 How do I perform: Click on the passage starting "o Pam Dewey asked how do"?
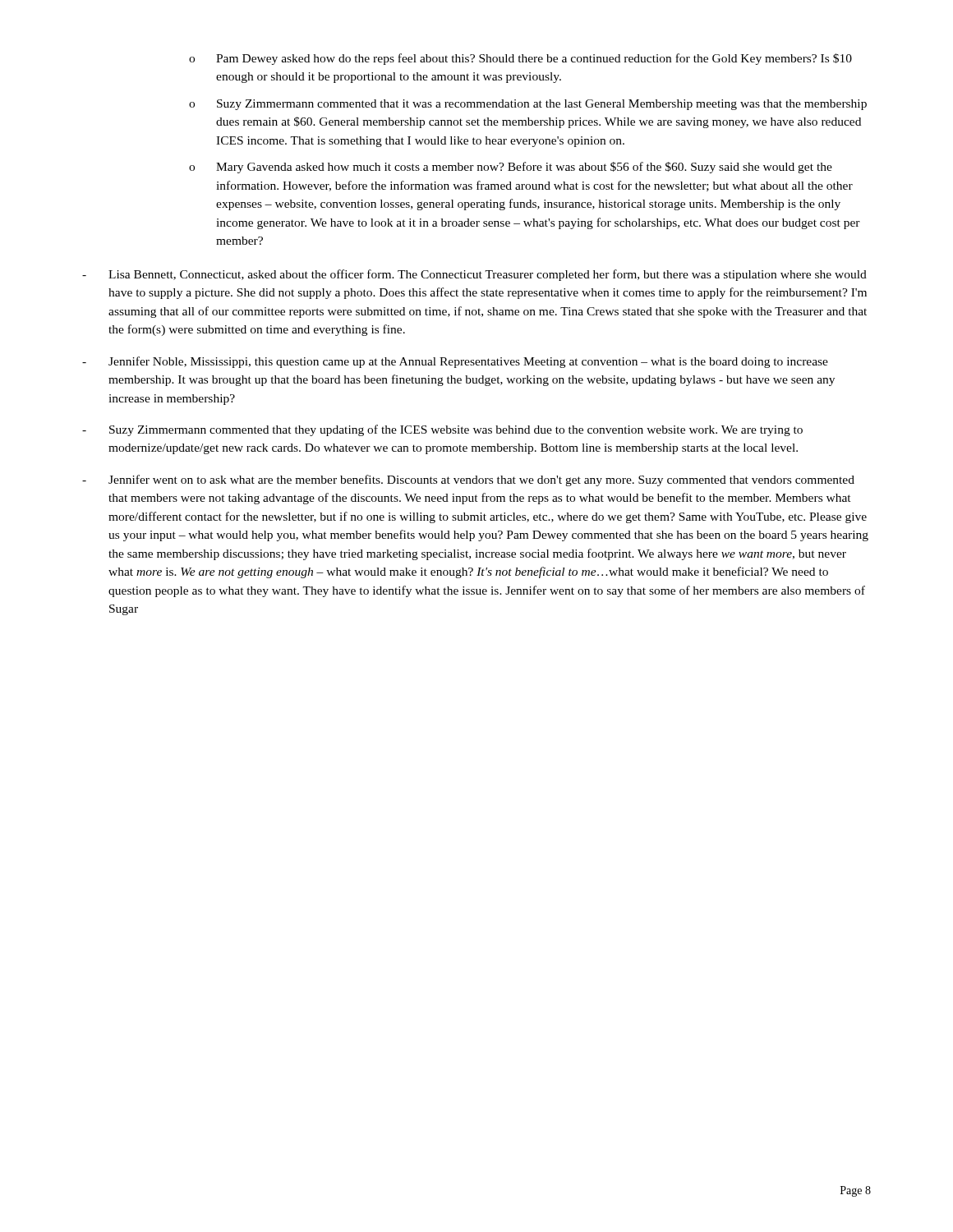click(530, 68)
